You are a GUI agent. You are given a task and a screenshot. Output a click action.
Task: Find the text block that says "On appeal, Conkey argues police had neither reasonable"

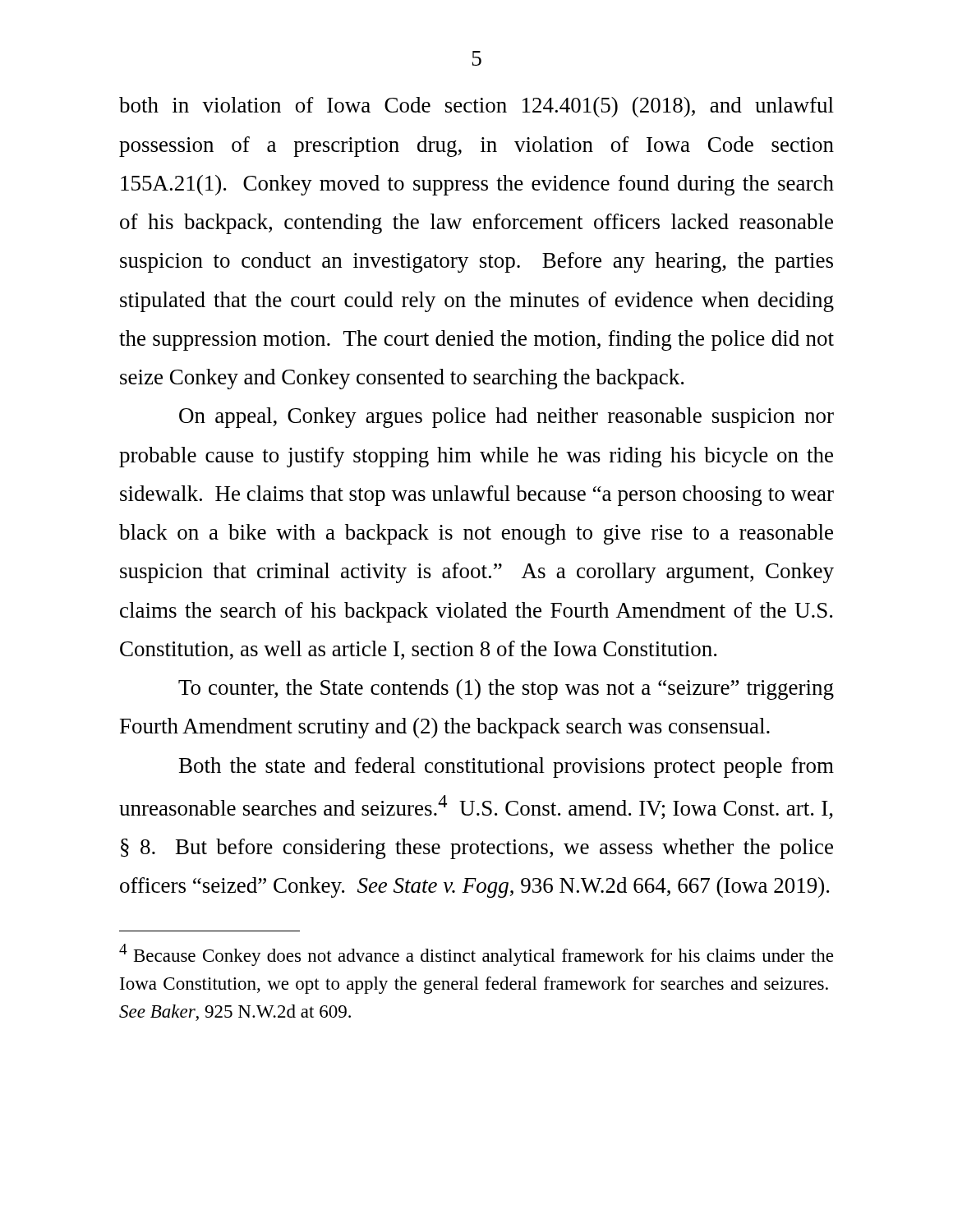[x=476, y=532]
